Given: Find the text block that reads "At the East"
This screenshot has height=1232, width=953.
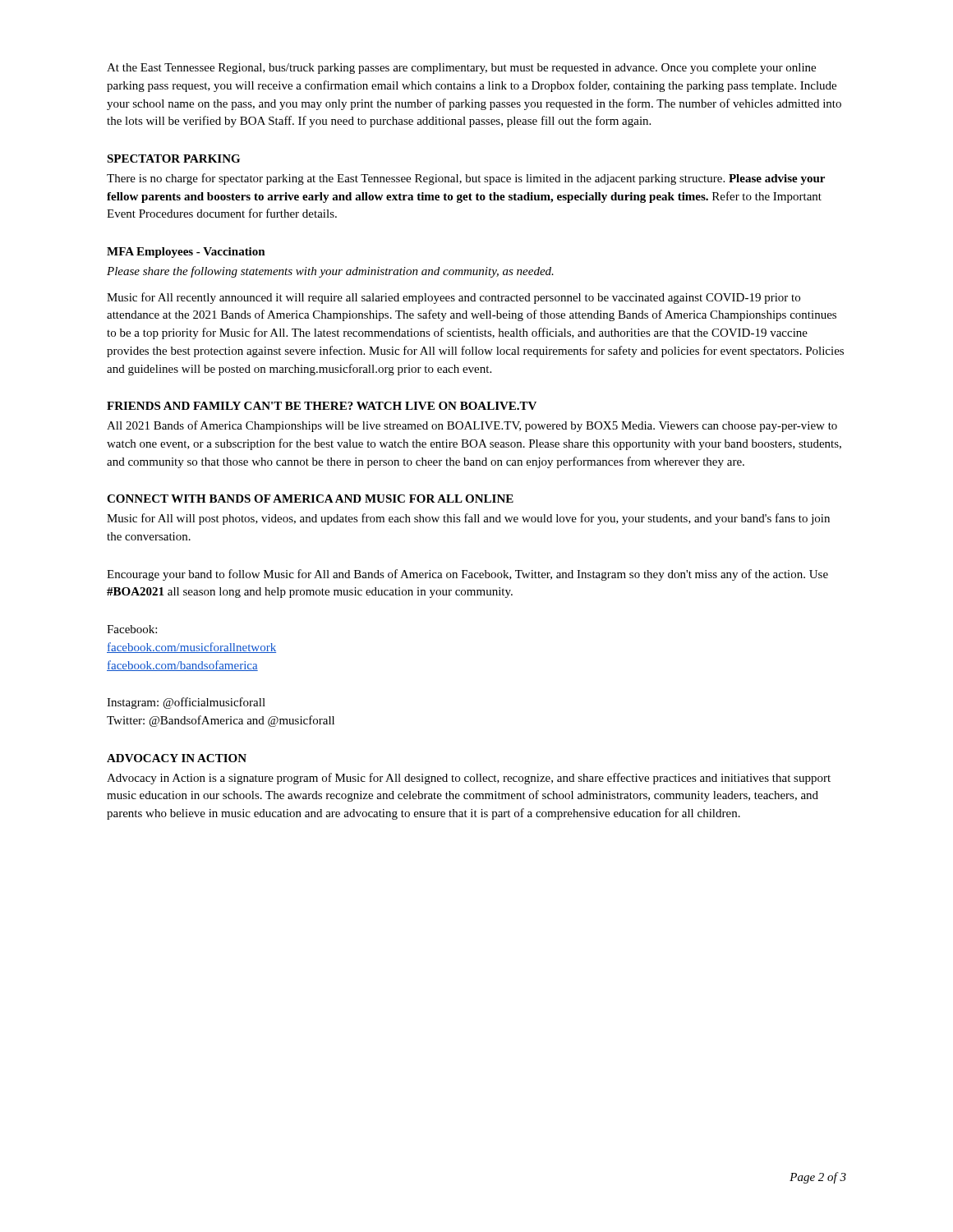Looking at the screenshot, I should (x=476, y=95).
